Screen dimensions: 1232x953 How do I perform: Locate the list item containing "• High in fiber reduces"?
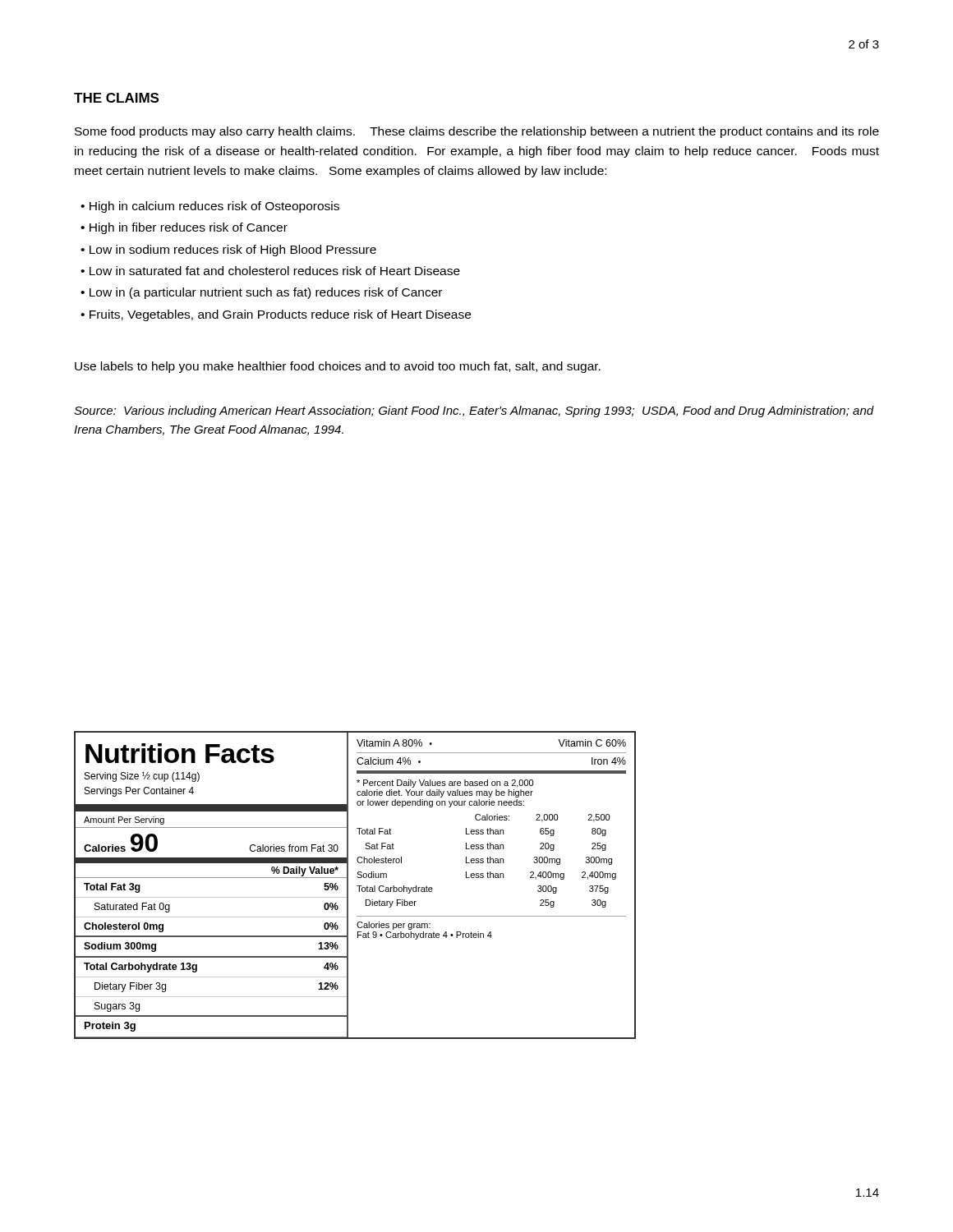click(x=184, y=227)
